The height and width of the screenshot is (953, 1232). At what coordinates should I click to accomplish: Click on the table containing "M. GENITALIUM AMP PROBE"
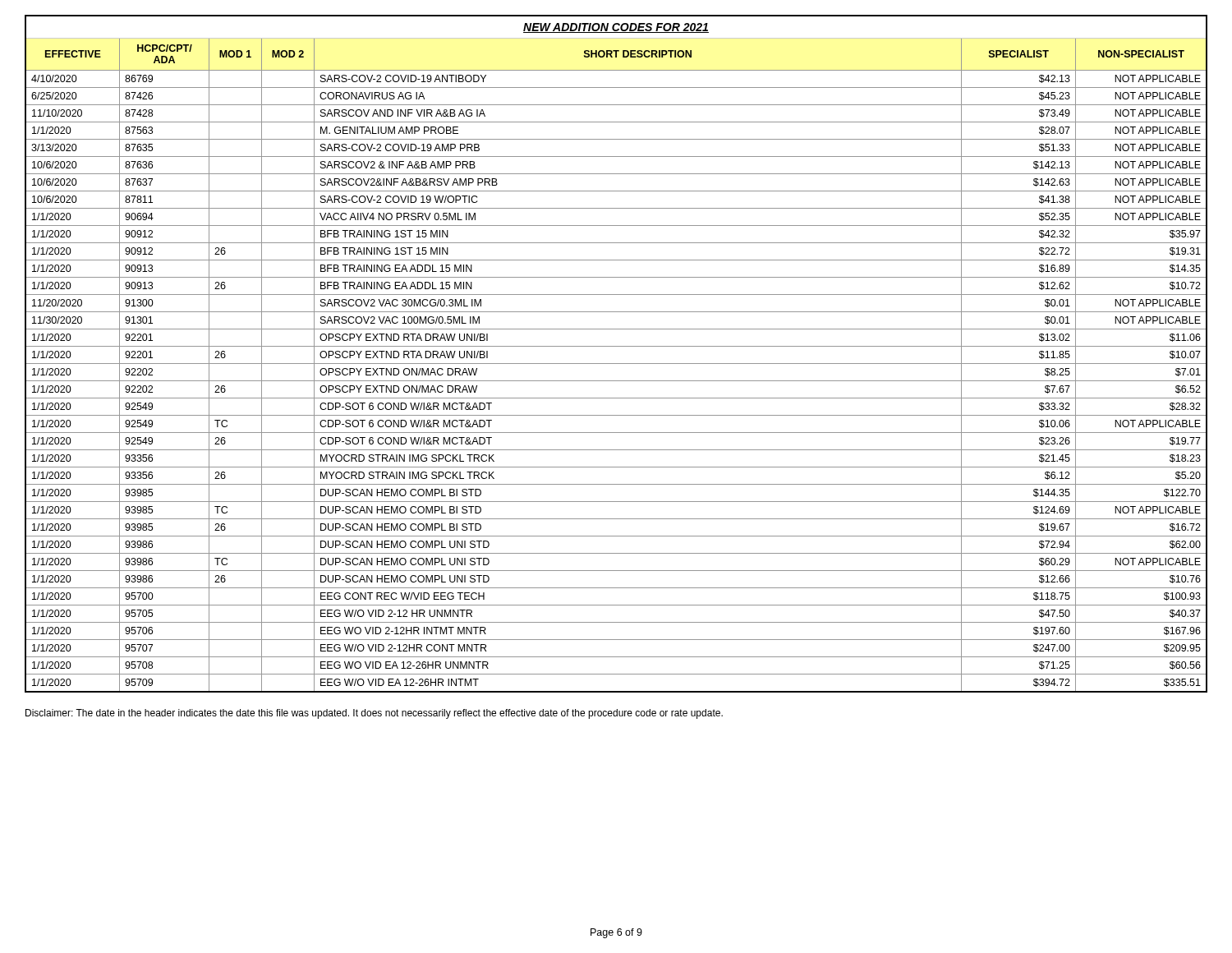point(616,354)
